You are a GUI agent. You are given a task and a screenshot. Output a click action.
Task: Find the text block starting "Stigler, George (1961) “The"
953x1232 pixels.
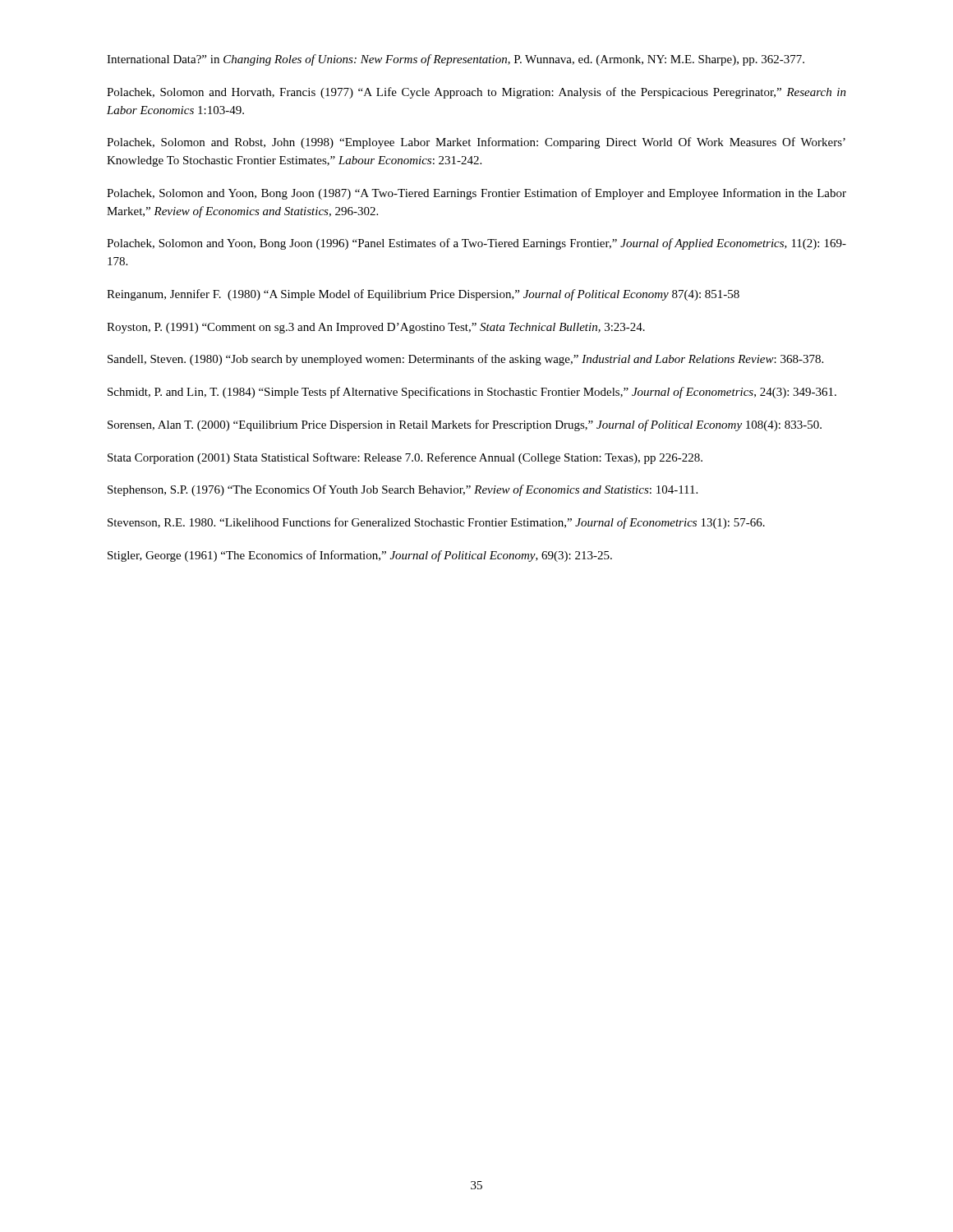[360, 555]
